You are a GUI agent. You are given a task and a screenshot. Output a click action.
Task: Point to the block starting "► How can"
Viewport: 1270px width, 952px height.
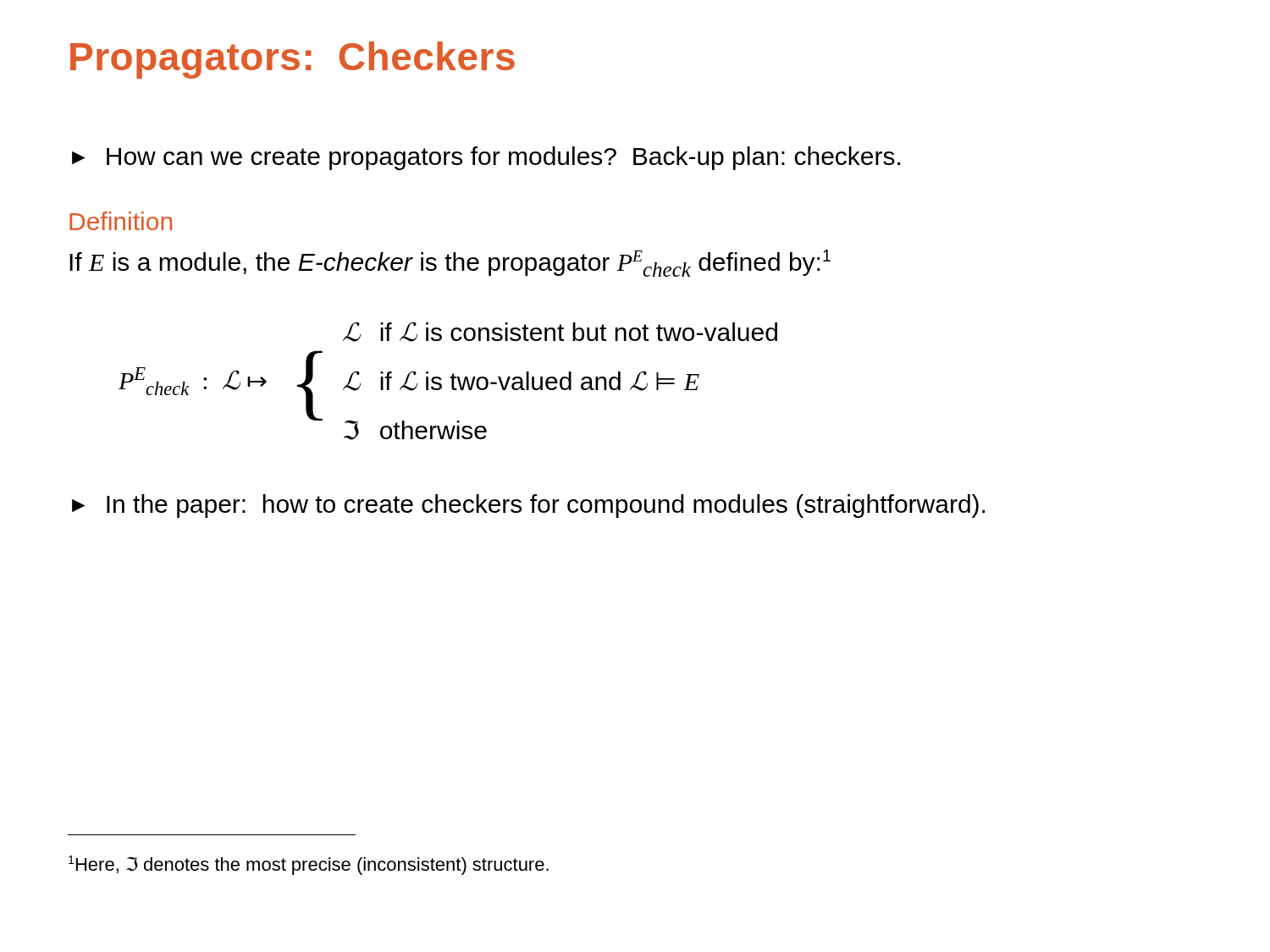635,156
